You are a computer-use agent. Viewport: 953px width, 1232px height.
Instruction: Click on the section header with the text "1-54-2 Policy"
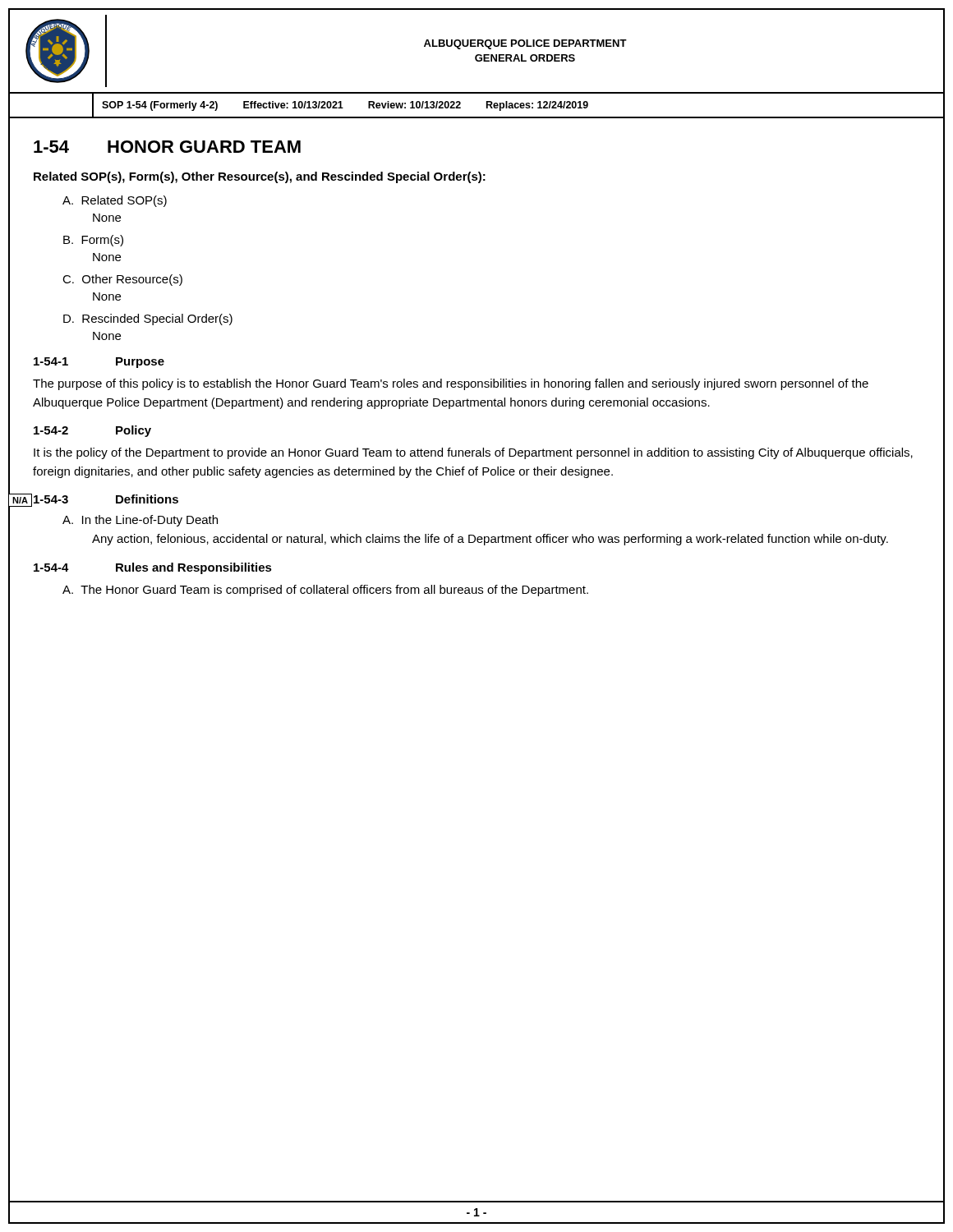coord(48,431)
